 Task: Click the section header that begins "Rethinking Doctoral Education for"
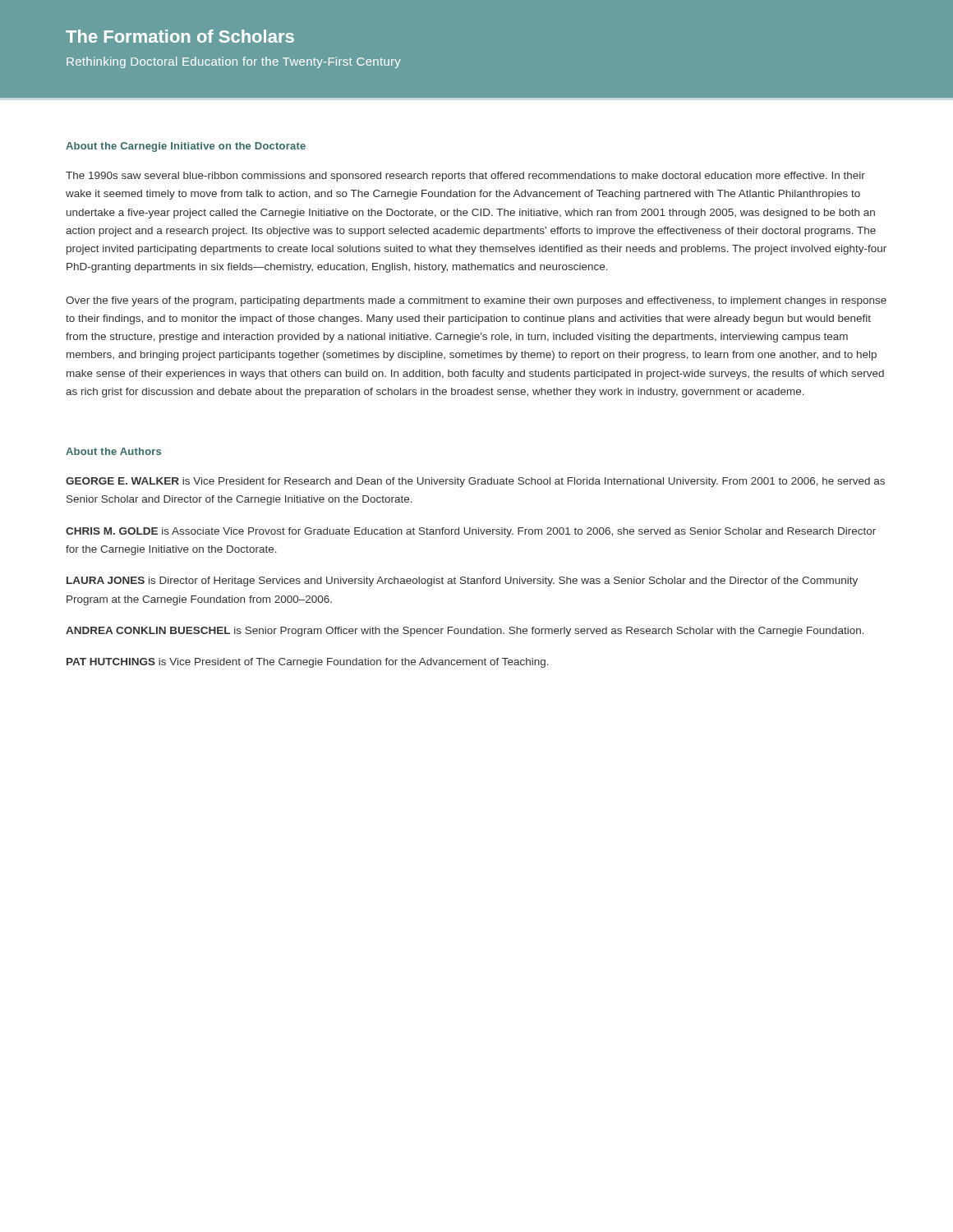point(234,62)
